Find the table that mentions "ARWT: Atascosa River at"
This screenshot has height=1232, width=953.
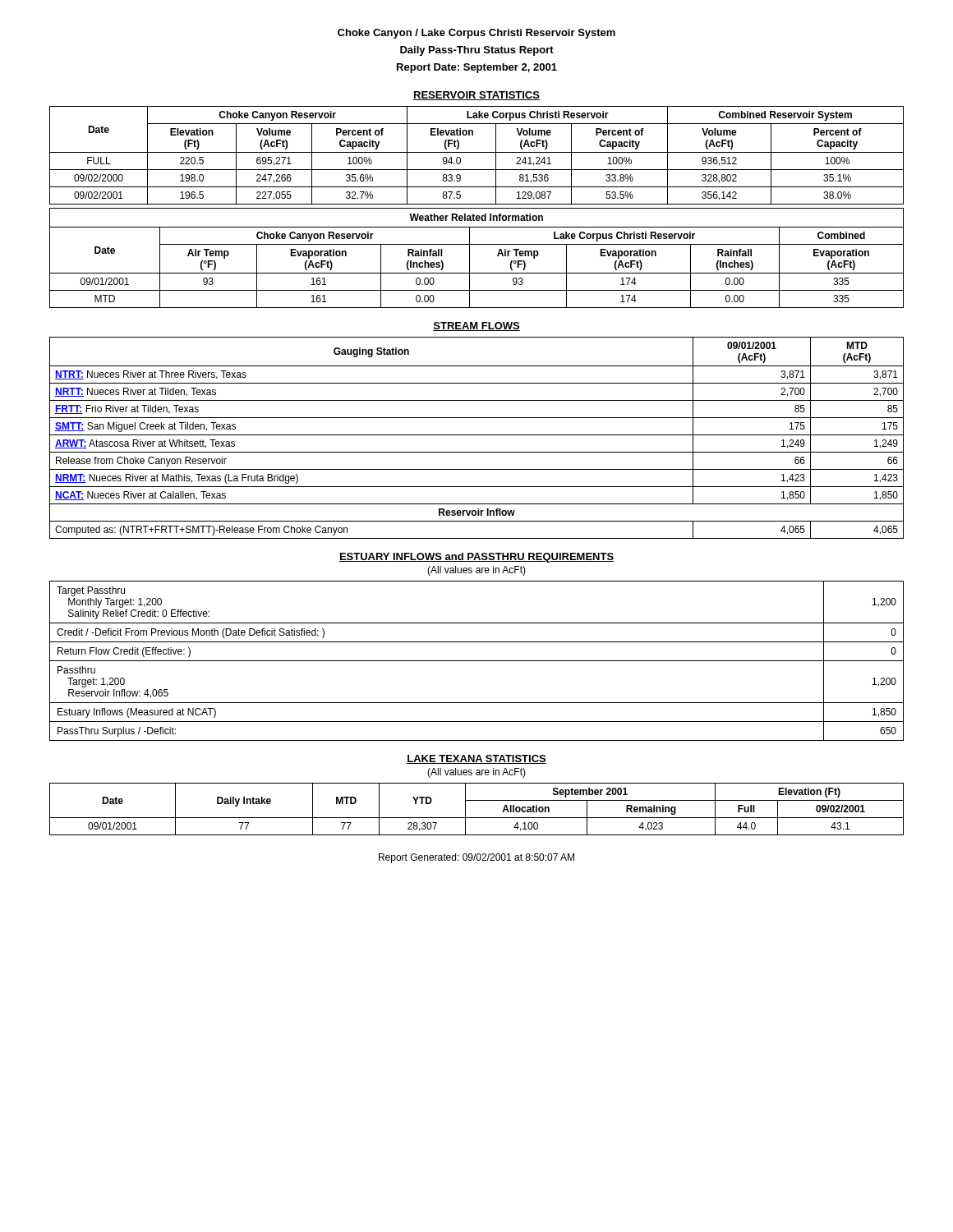(x=476, y=438)
